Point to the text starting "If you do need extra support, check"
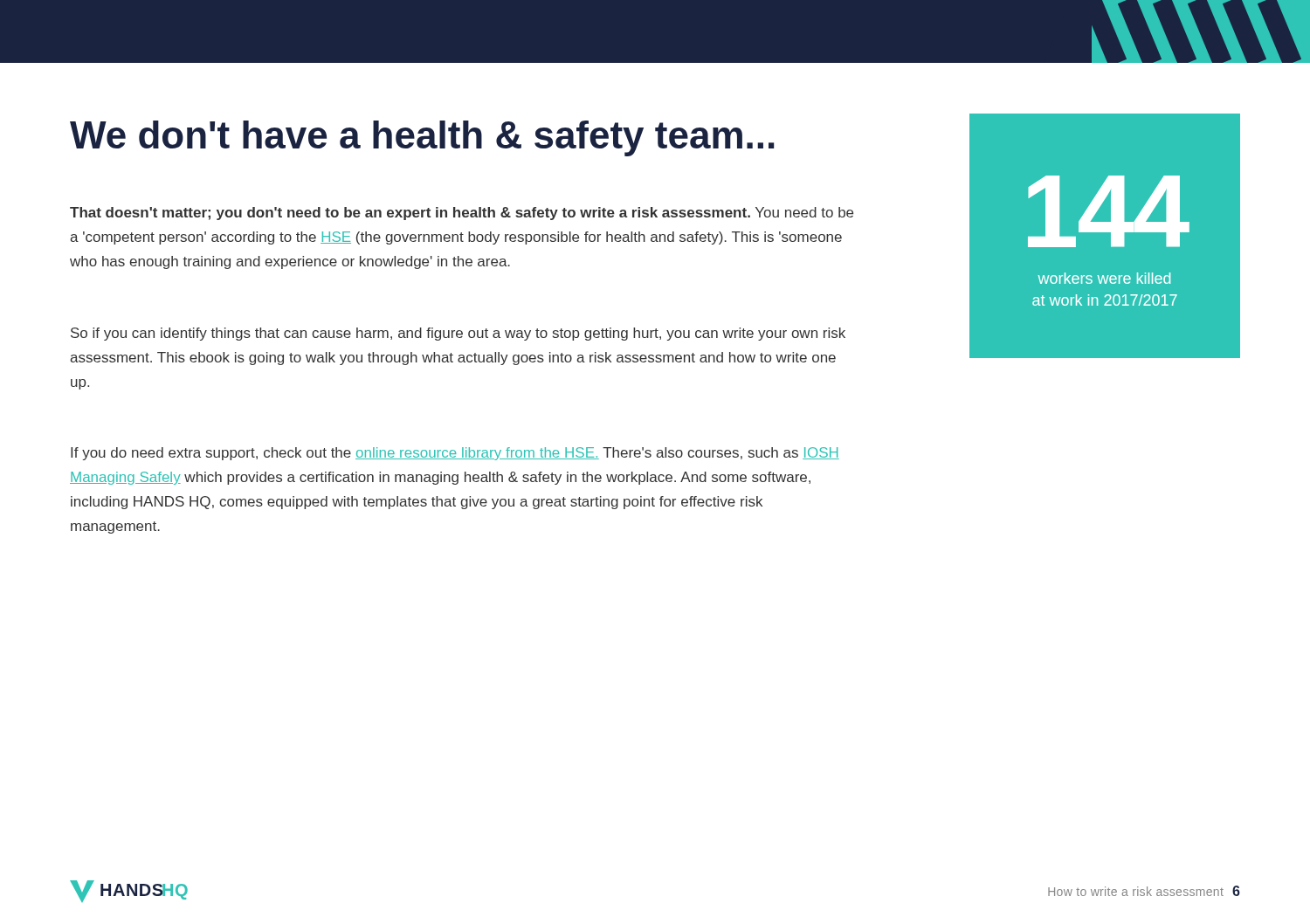The image size is (1310, 924). tap(463, 490)
